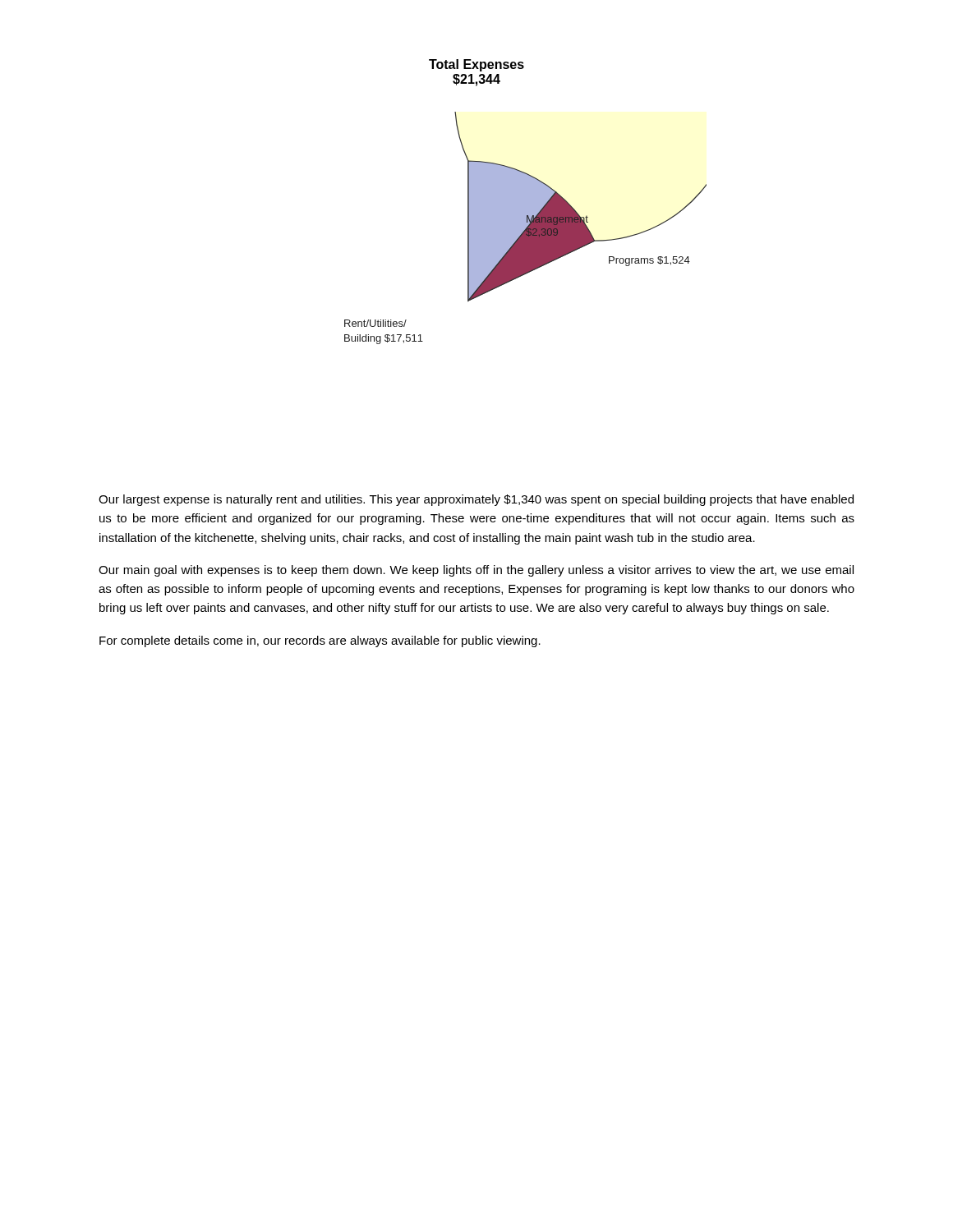Locate the block of text that opens with "Our largest expense"

tap(476, 569)
